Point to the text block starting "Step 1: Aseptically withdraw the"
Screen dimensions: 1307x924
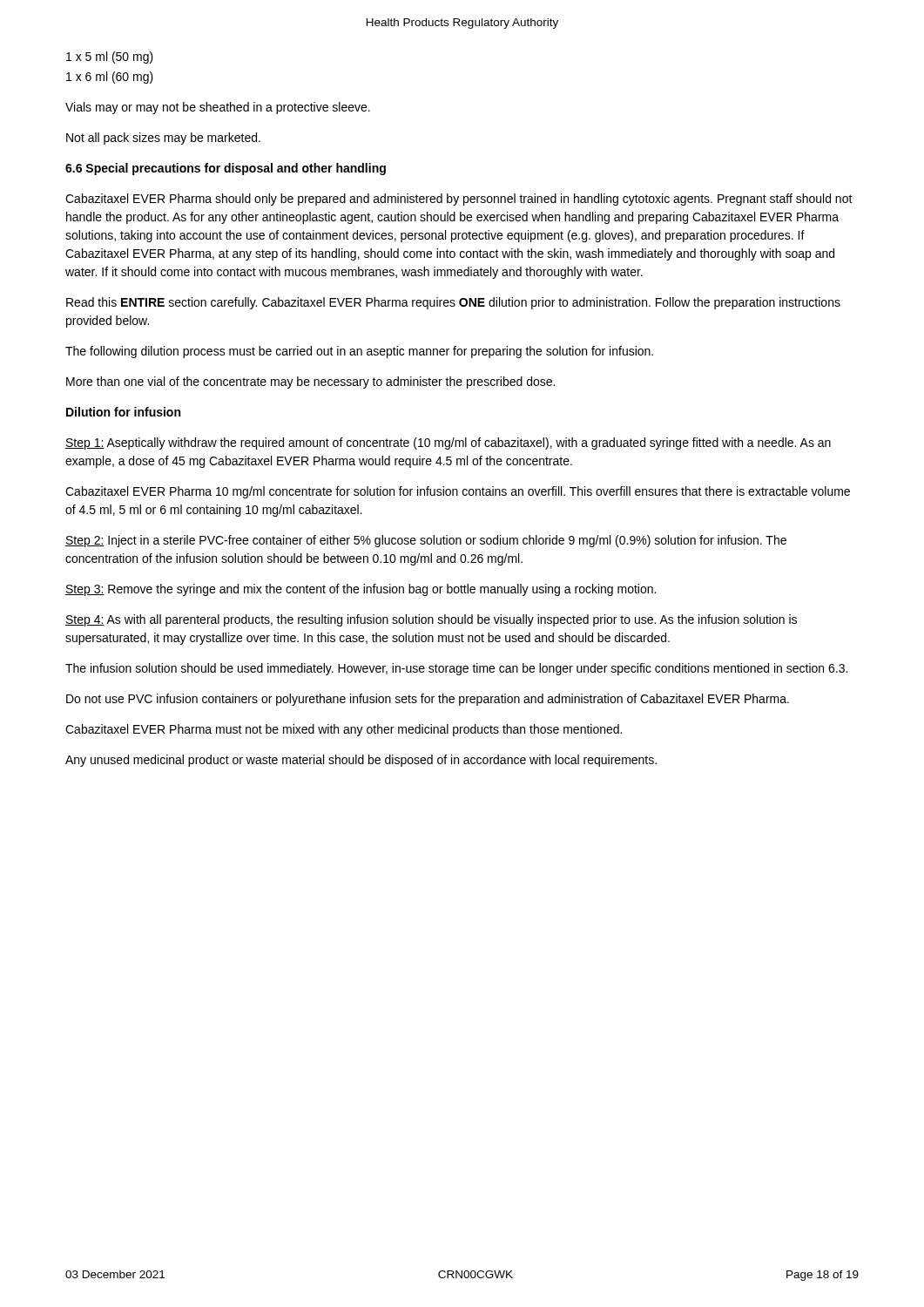pos(448,452)
